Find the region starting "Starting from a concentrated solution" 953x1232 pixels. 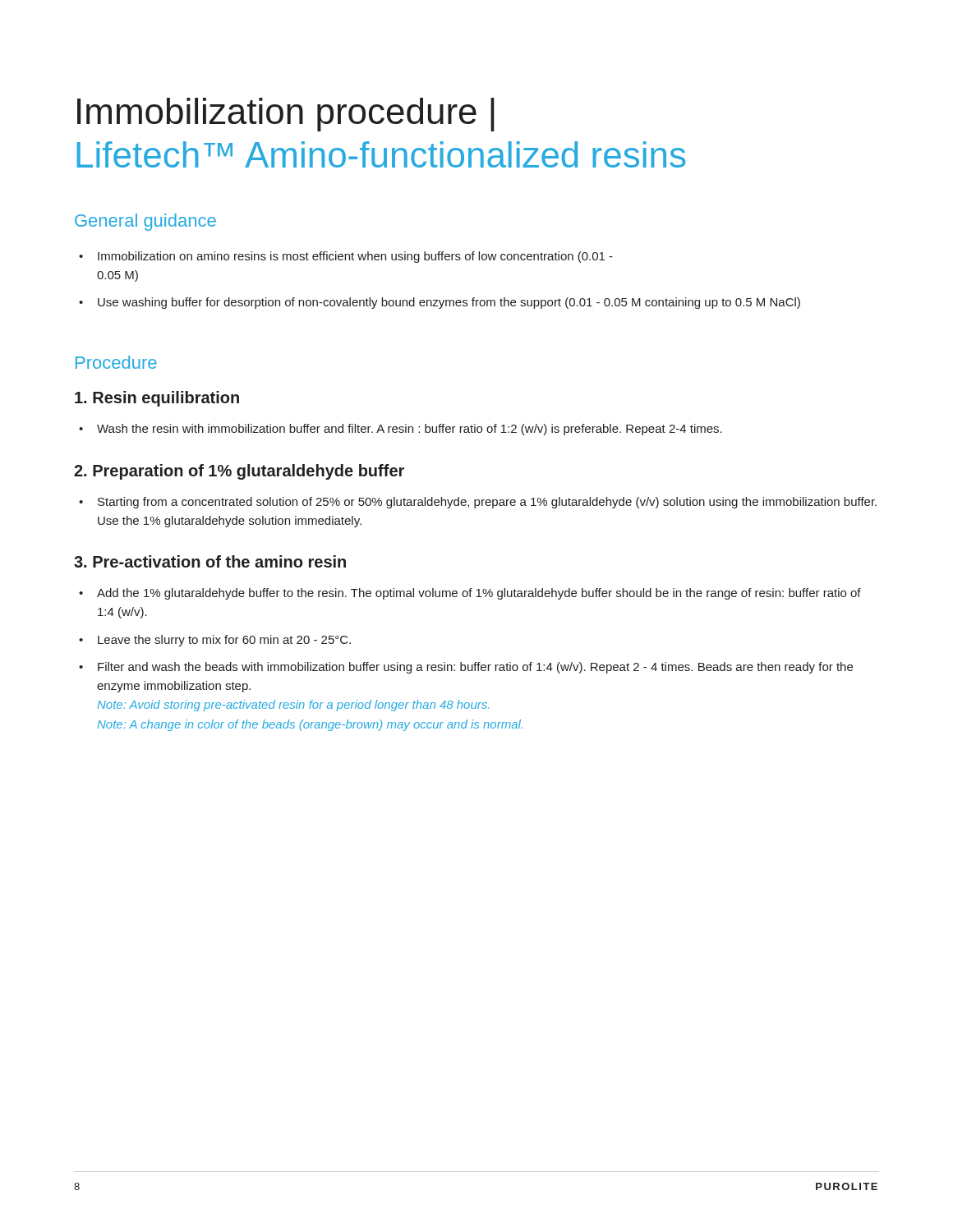point(487,511)
